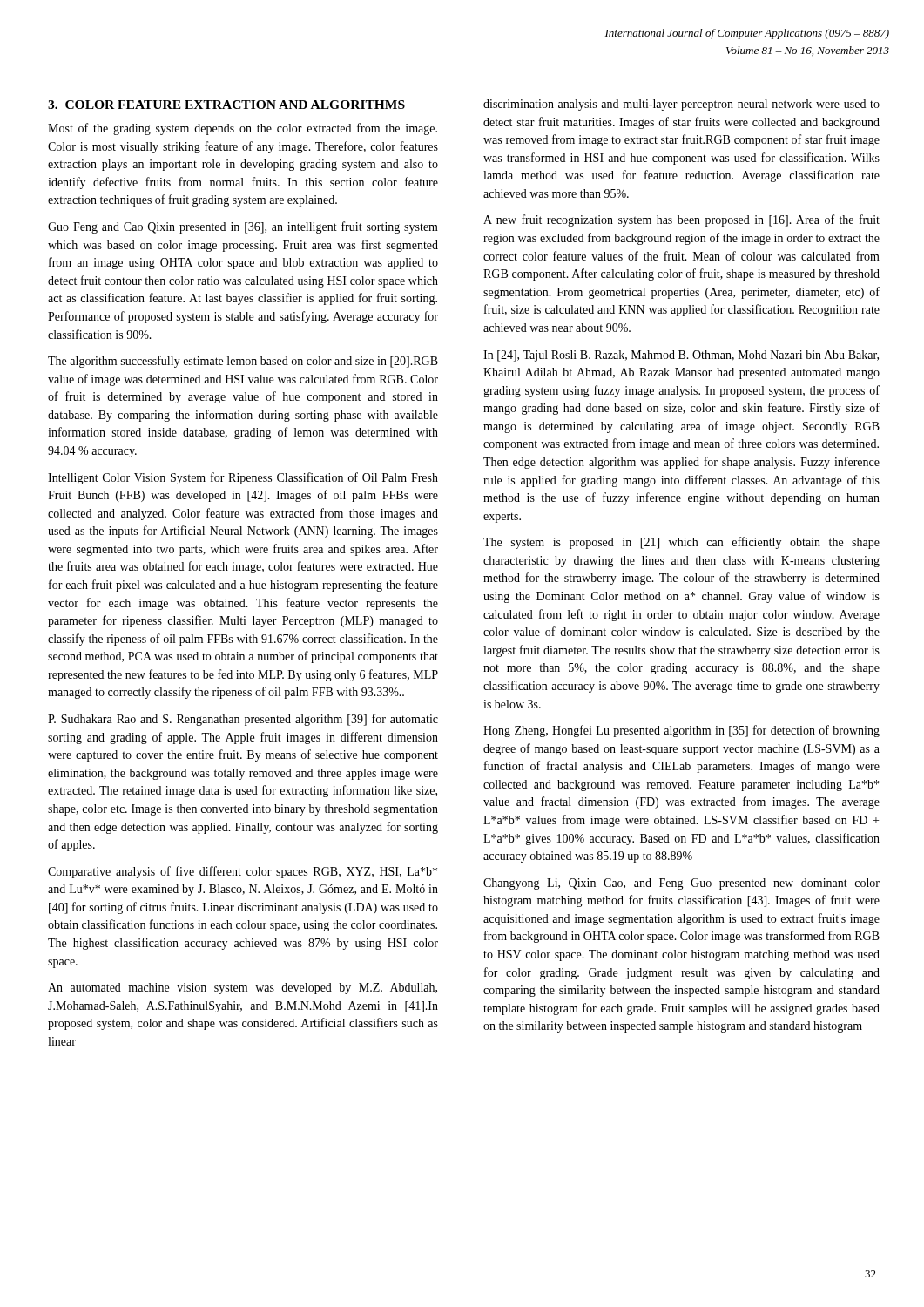Find the passage starting "Guo Feng and Cao Qixin presented in"

coord(243,281)
